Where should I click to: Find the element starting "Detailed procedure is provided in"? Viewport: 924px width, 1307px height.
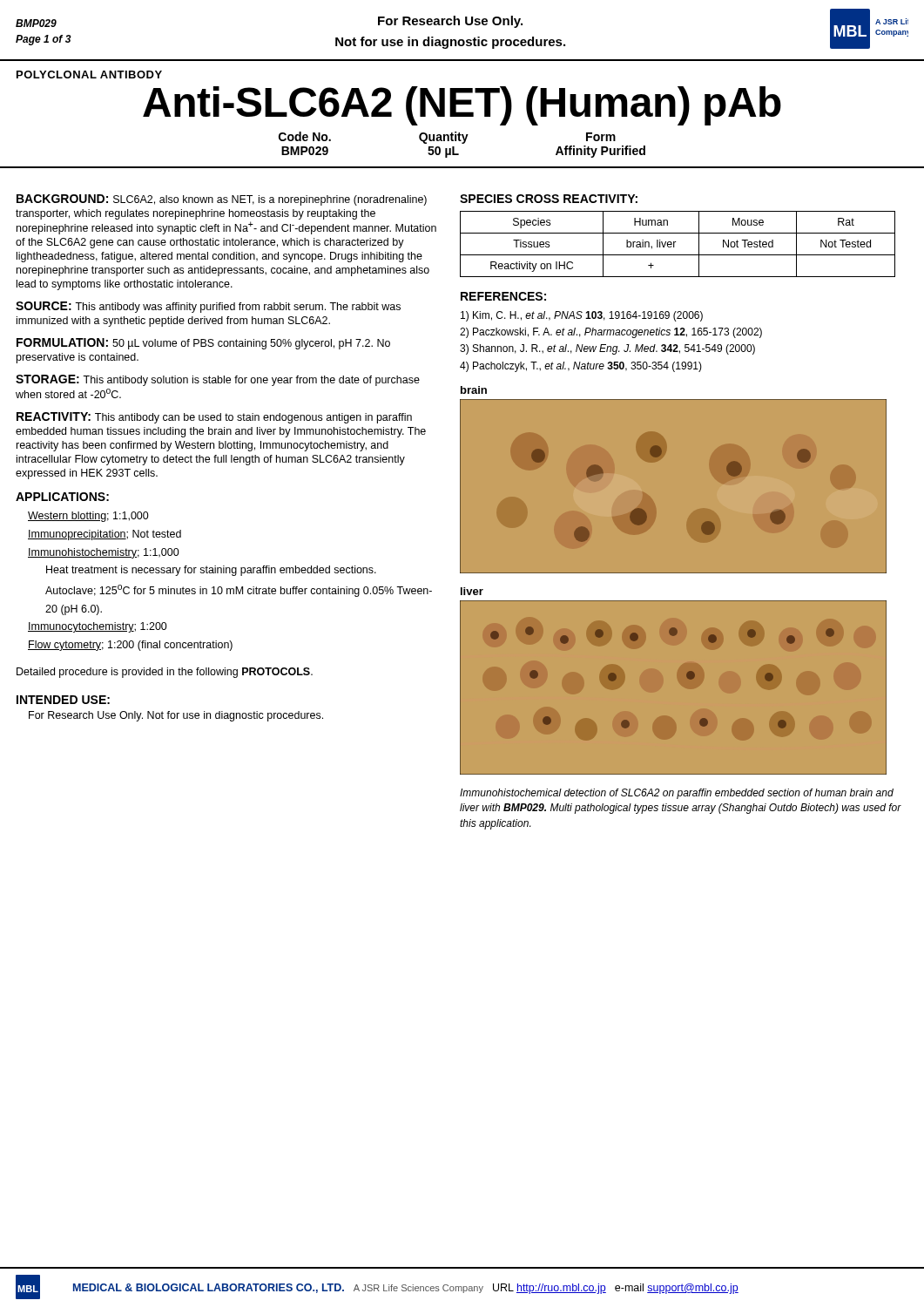tap(164, 672)
